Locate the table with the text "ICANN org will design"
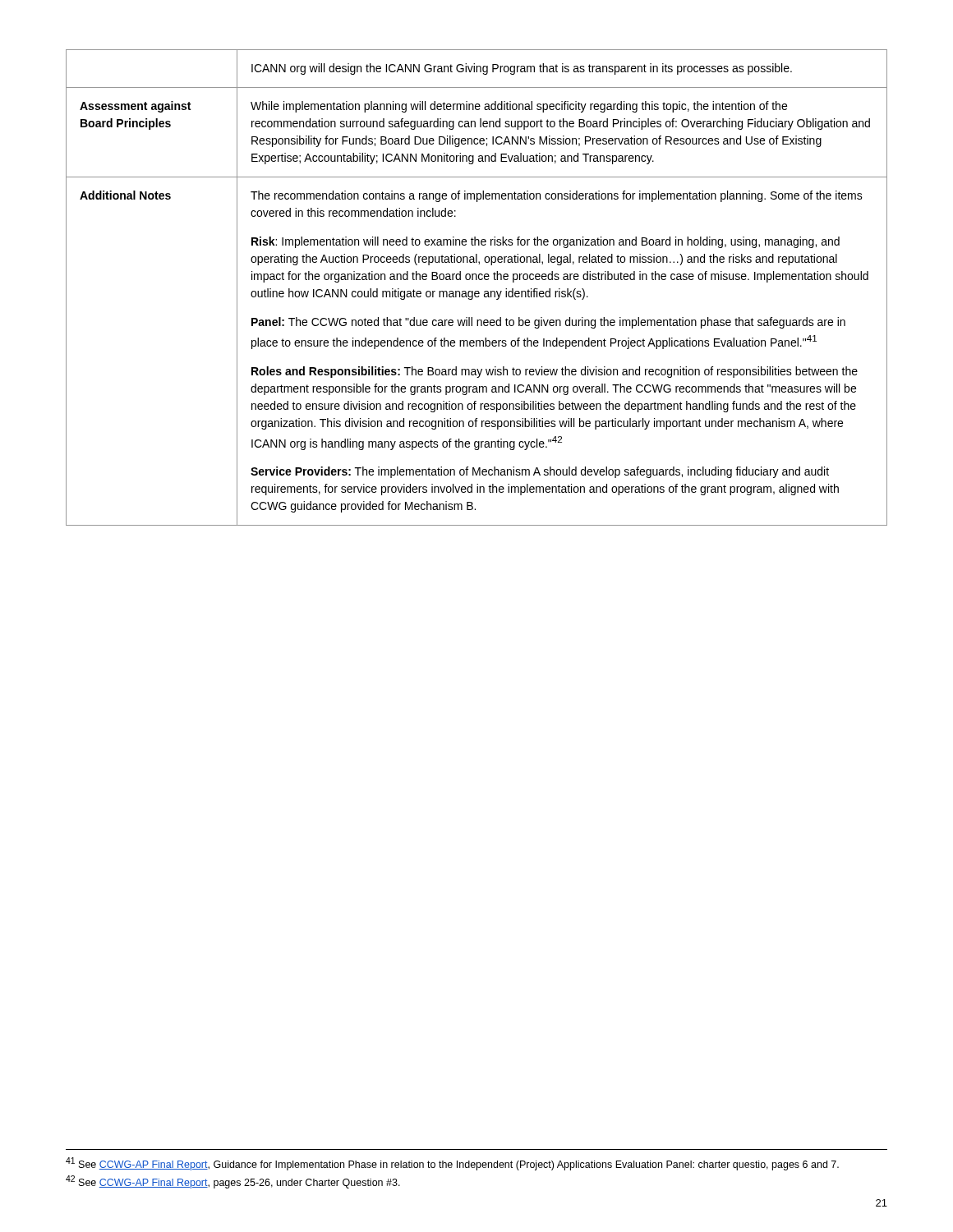Viewport: 953px width, 1232px height. coord(476,288)
